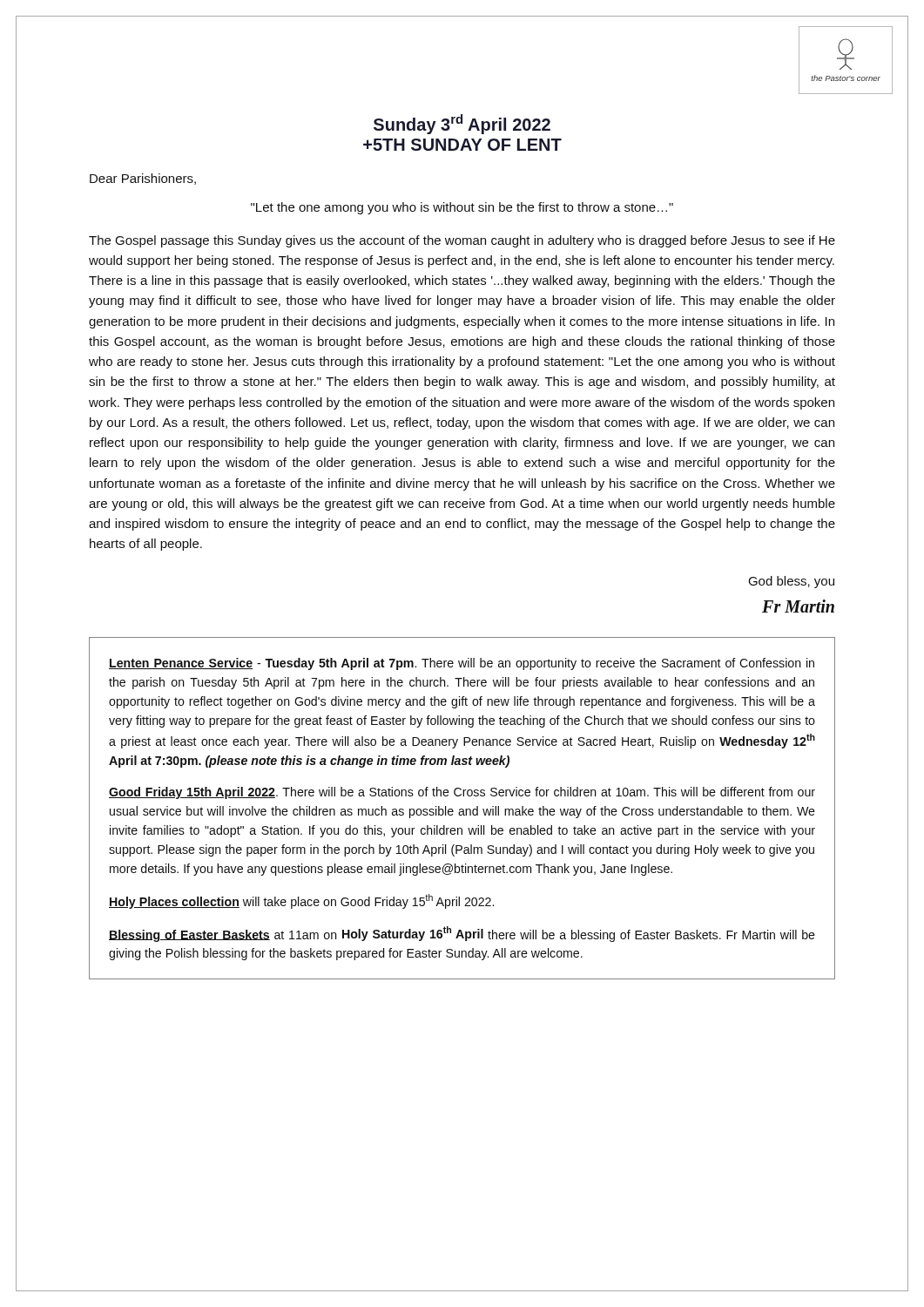Click on the text that reads "Dear Parishioners,"
The height and width of the screenshot is (1307, 924).
(143, 178)
